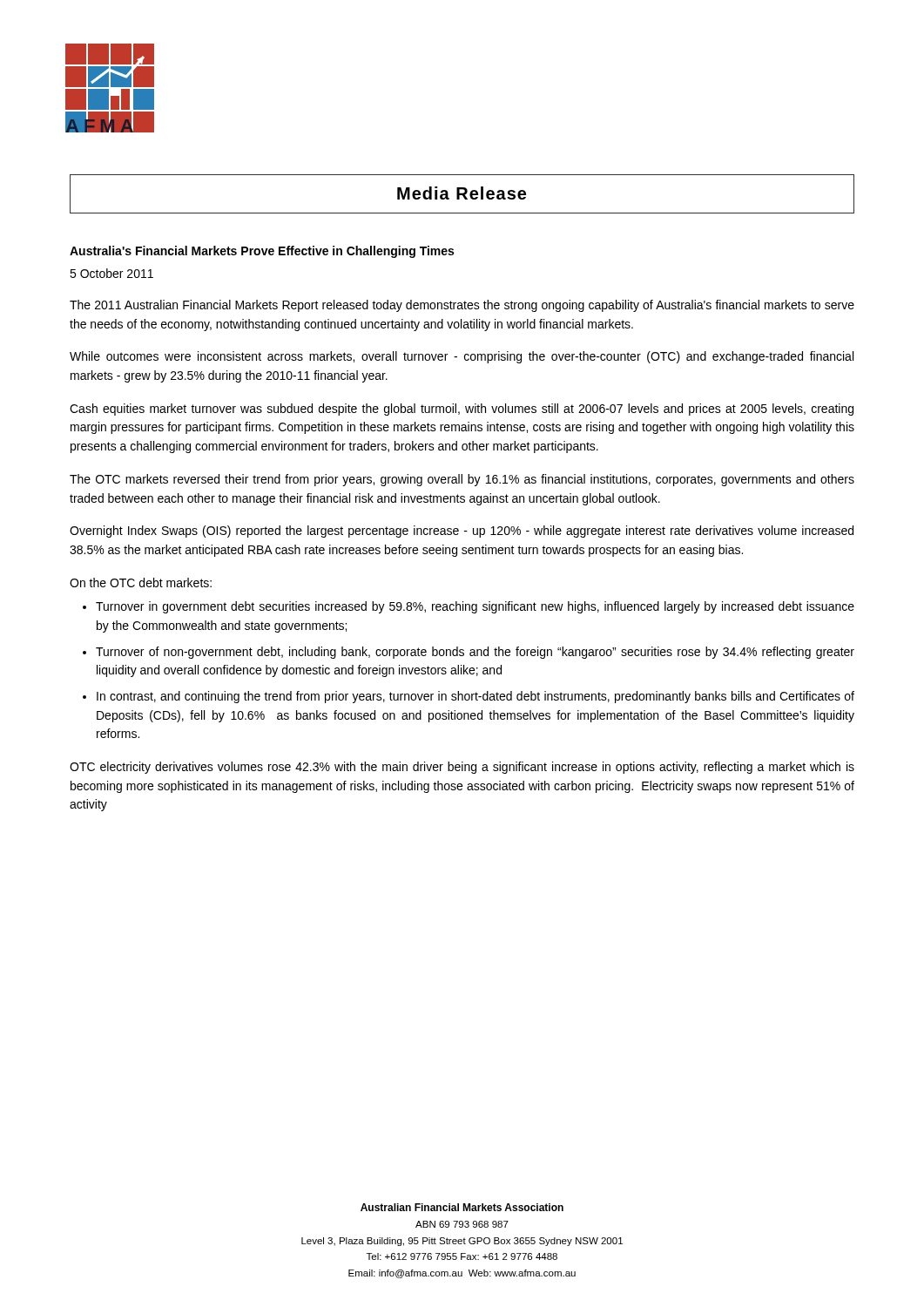Image resolution: width=924 pixels, height=1307 pixels.
Task: Click on the element starting "Turnover of non-government debt, including bank, corporate"
Action: coord(475,661)
